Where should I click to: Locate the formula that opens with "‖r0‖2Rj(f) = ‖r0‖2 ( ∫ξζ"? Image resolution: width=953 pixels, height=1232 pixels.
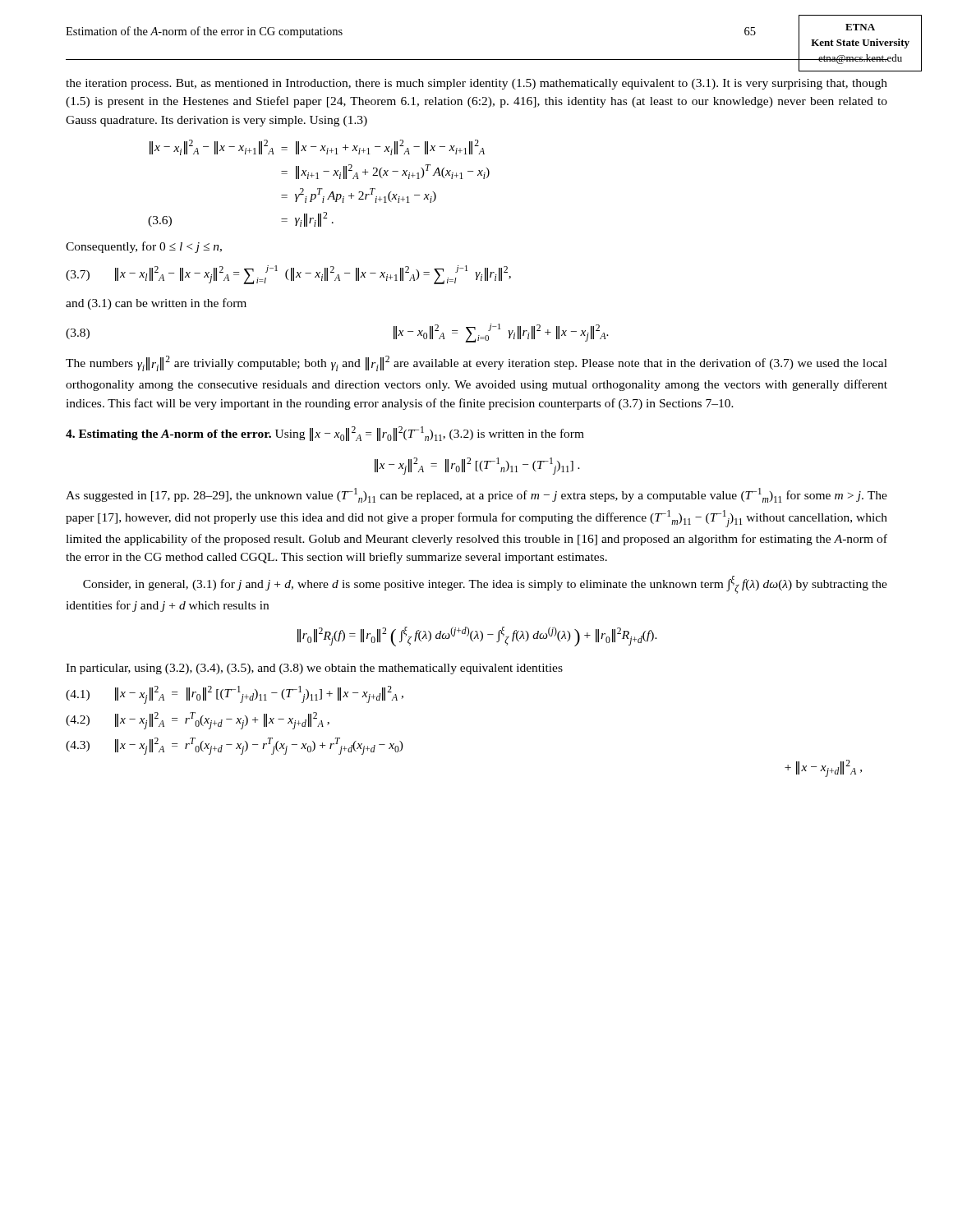[476, 636]
